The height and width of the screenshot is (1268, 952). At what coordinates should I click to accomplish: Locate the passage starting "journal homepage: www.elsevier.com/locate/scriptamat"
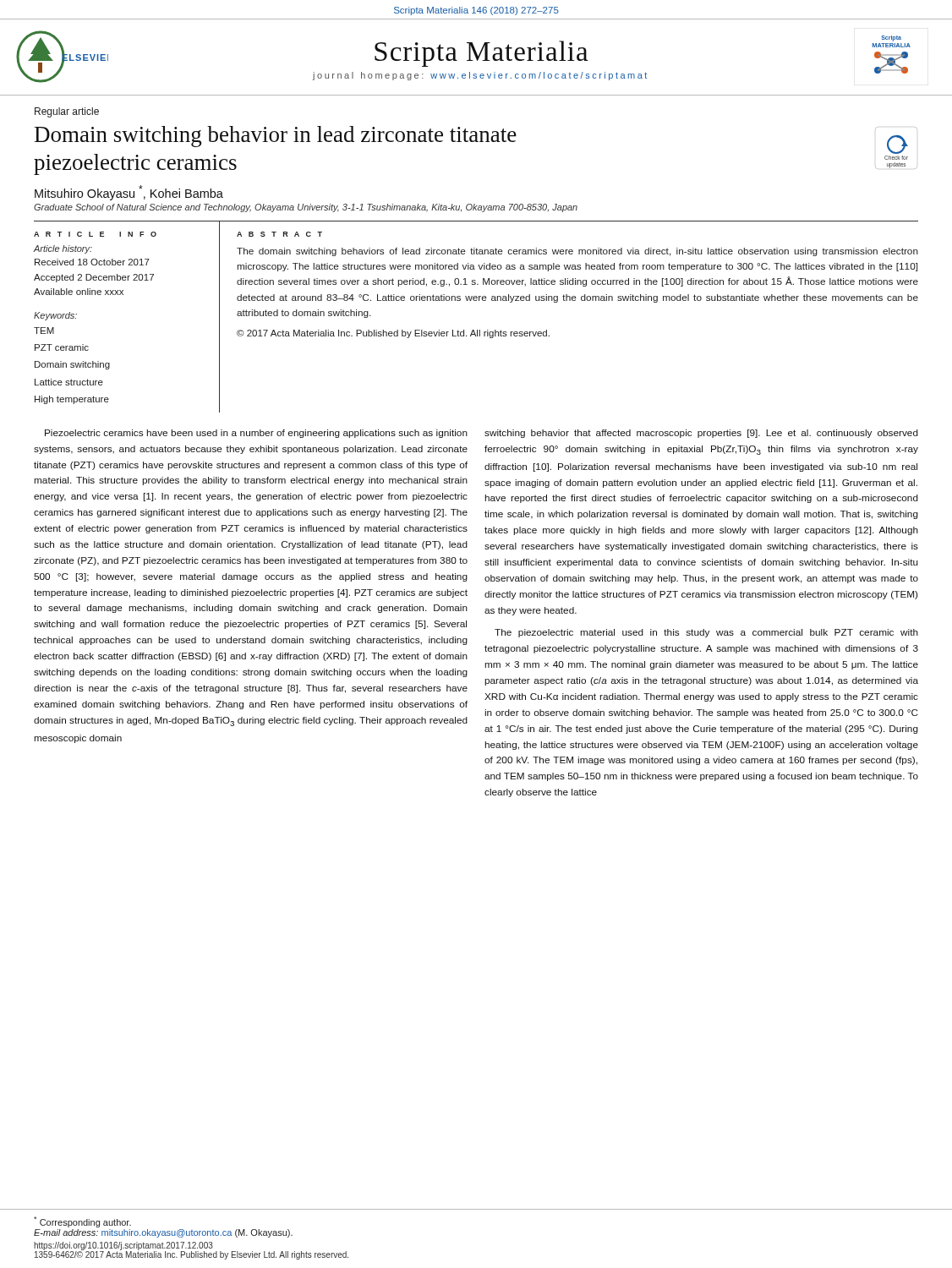point(481,75)
